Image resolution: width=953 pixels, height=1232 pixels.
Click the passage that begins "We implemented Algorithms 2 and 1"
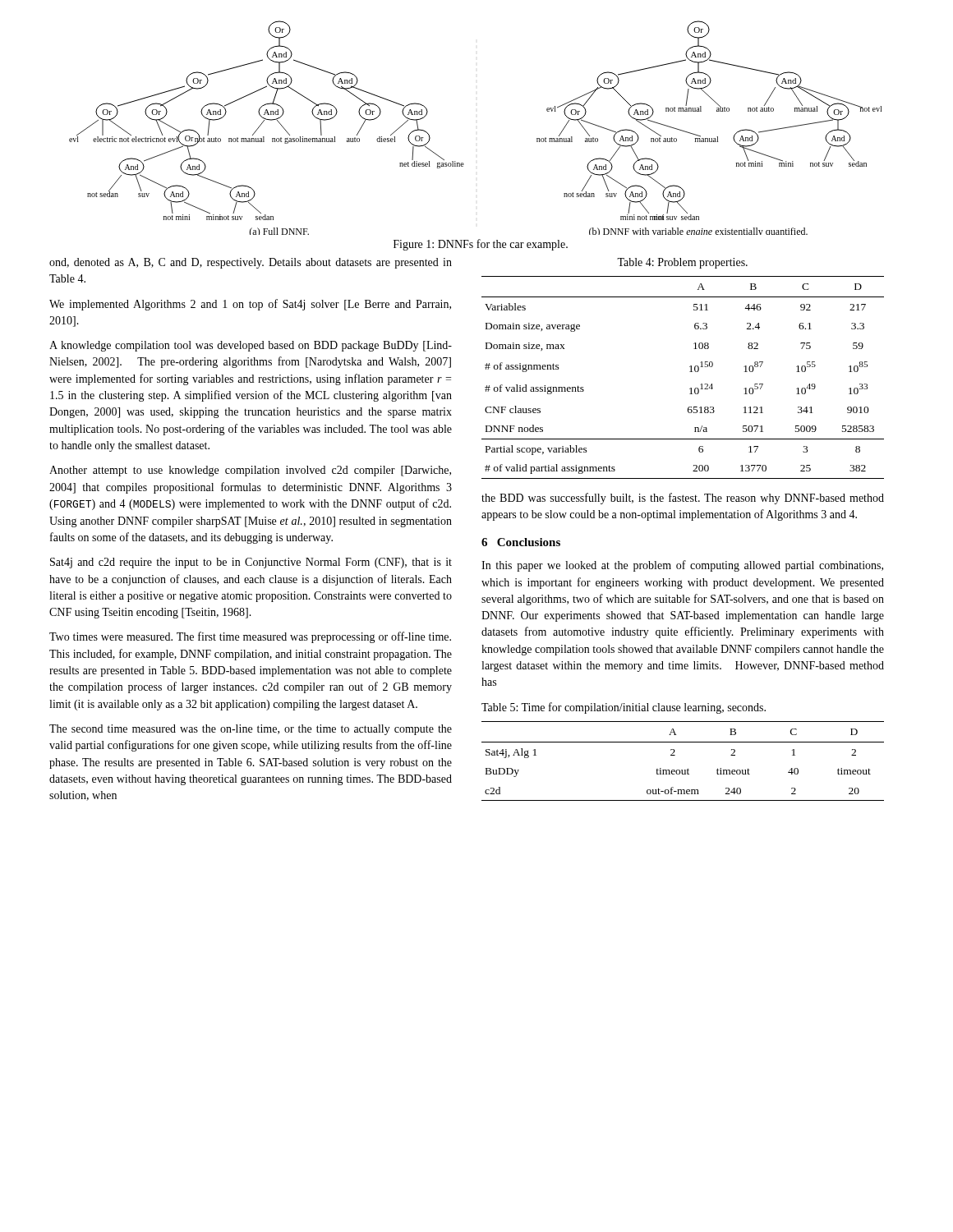[251, 312]
